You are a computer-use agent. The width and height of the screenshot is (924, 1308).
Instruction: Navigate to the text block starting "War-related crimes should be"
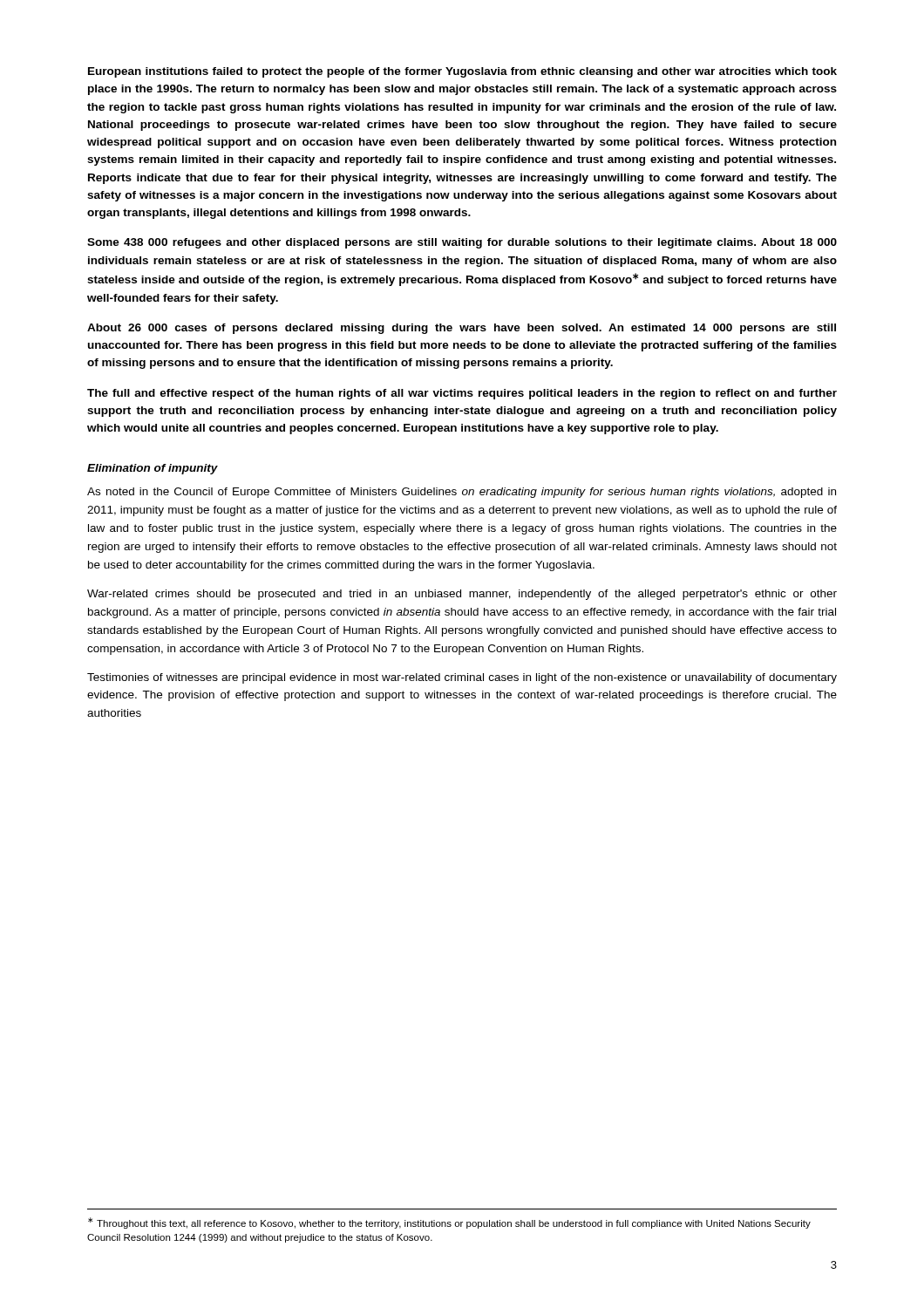pyautogui.click(x=462, y=621)
